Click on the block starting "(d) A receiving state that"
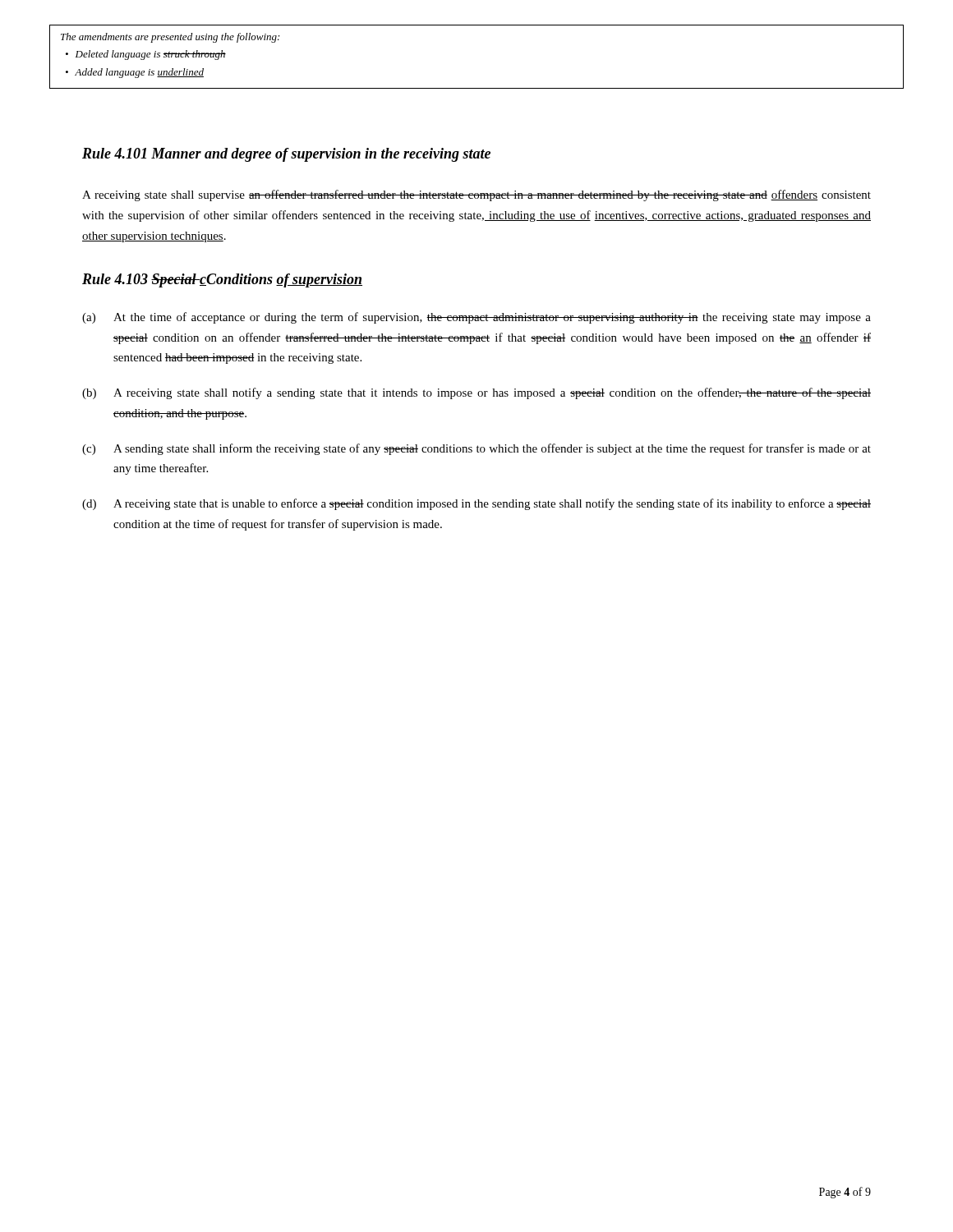The image size is (953, 1232). 476,514
